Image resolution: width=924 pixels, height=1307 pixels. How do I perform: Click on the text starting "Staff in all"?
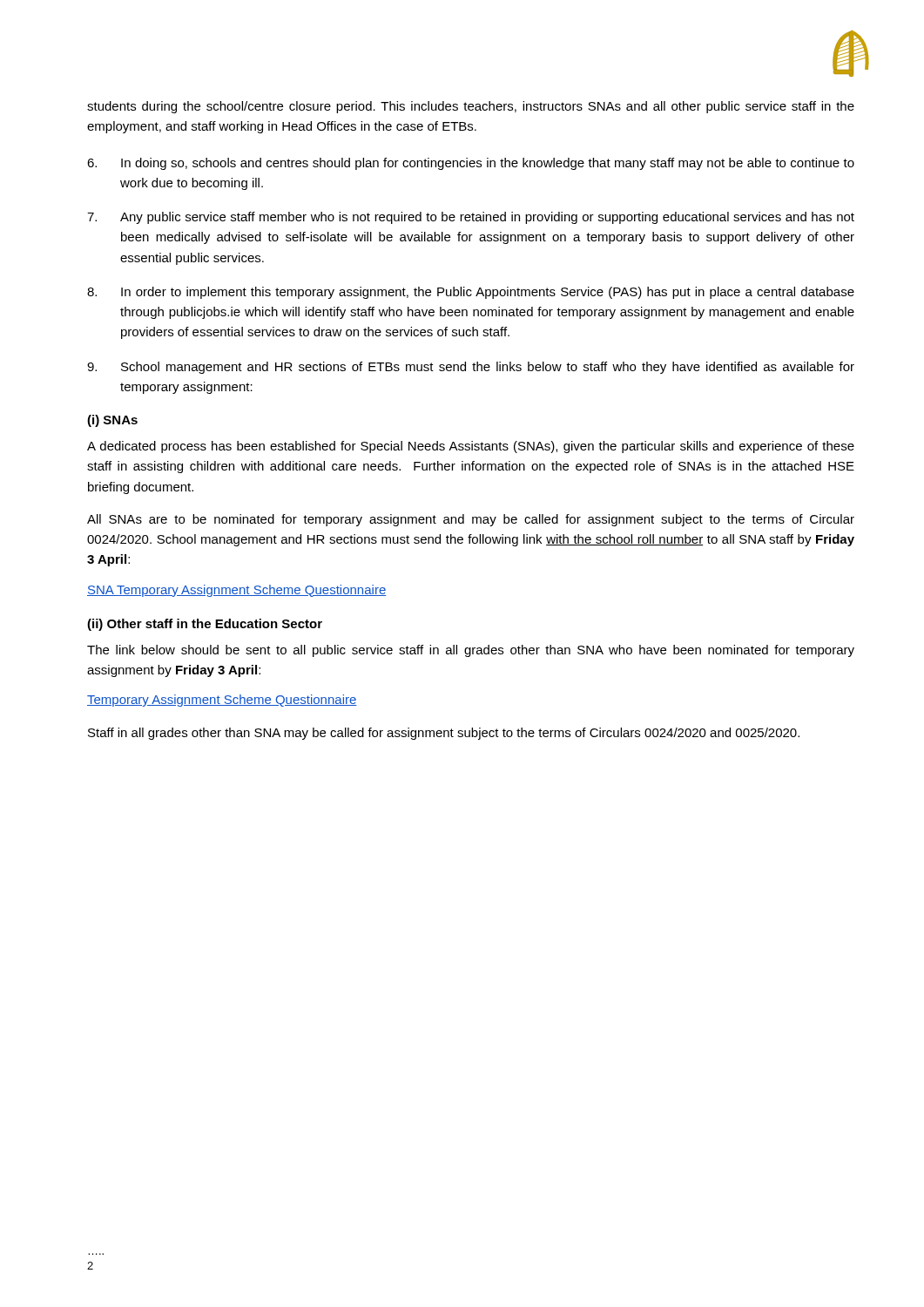click(x=444, y=732)
